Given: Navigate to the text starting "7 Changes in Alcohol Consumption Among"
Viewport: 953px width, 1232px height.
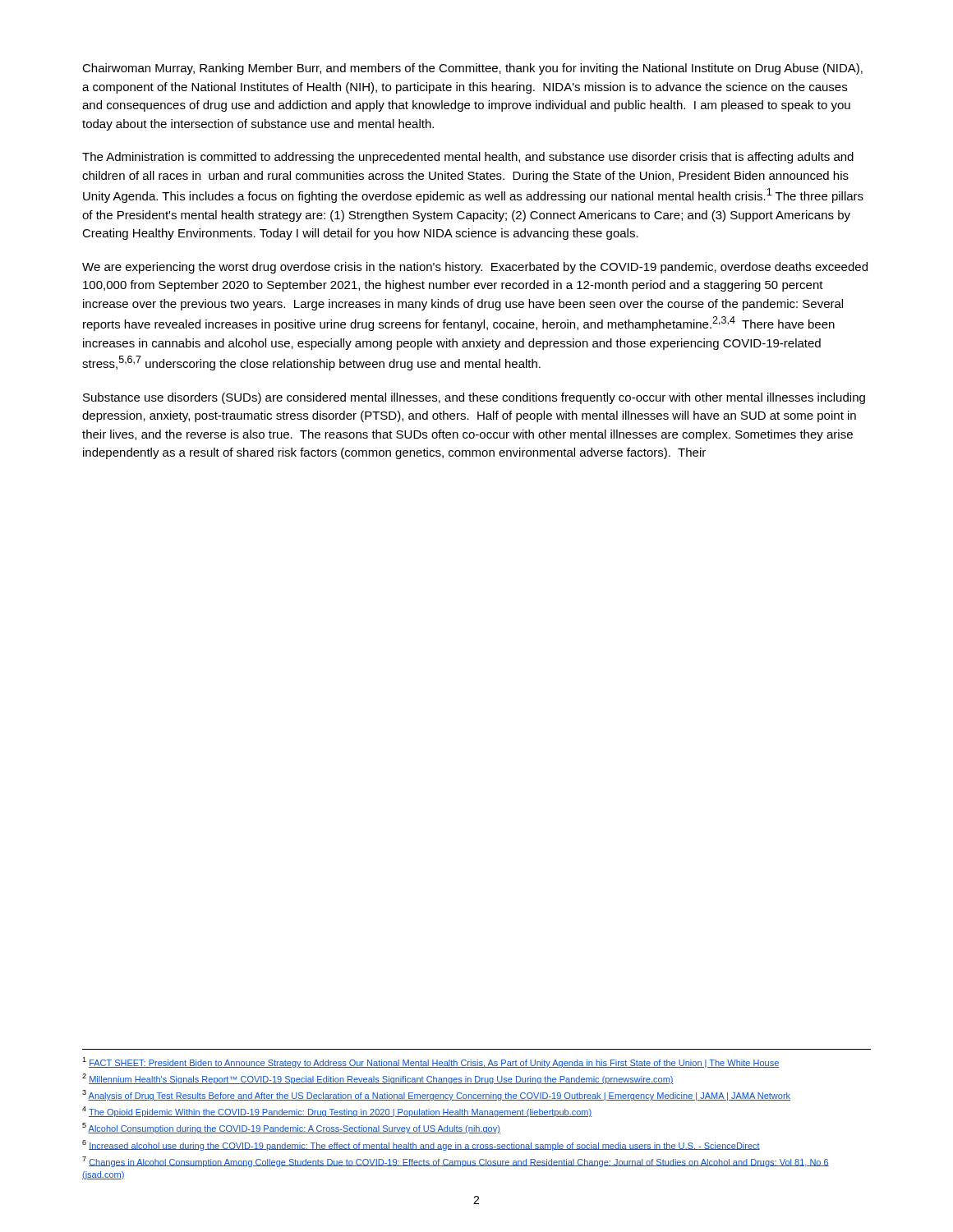Looking at the screenshot, I should click(x=455, y=1167).
